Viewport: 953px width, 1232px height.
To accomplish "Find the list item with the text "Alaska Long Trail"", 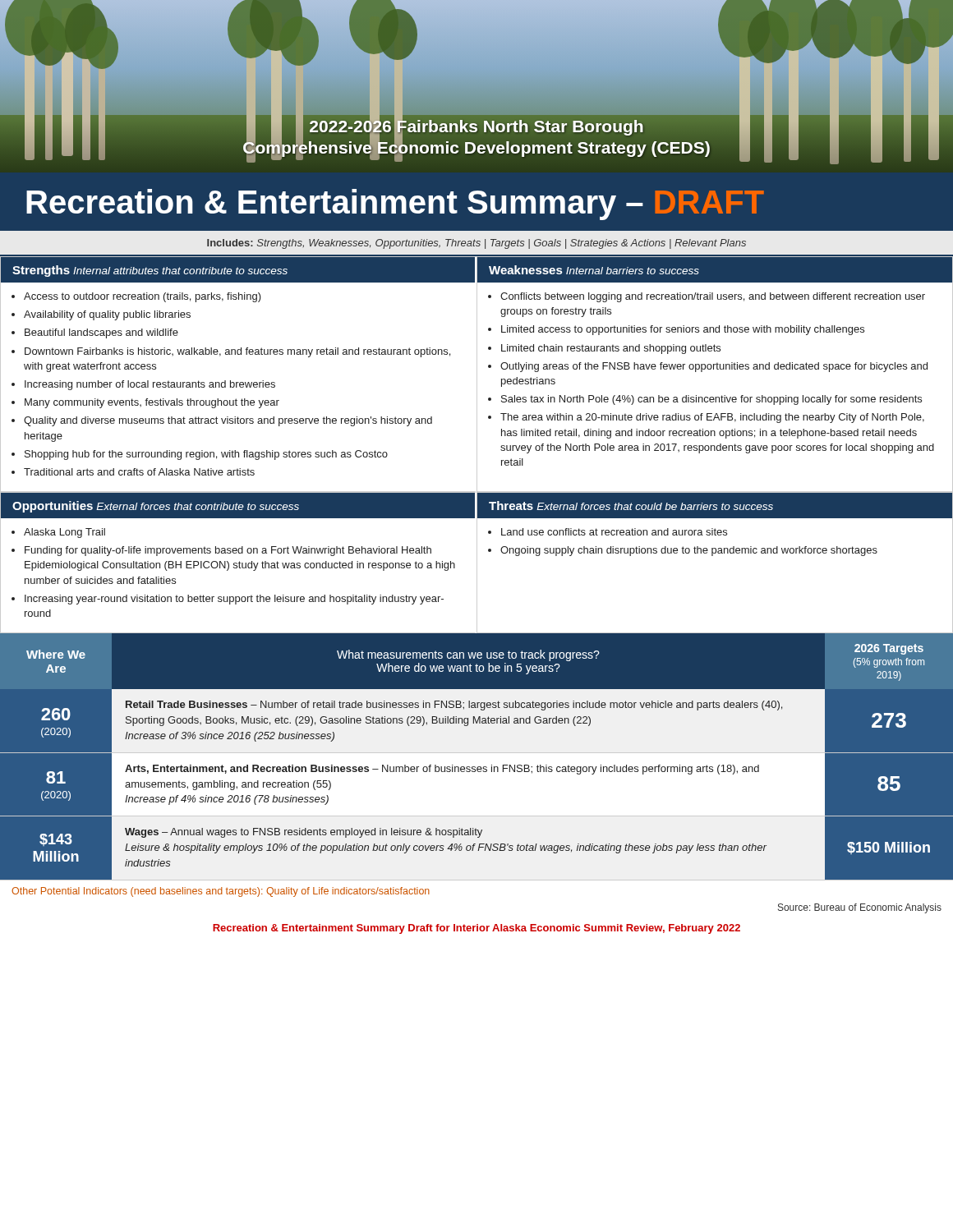I will [65, 532].
